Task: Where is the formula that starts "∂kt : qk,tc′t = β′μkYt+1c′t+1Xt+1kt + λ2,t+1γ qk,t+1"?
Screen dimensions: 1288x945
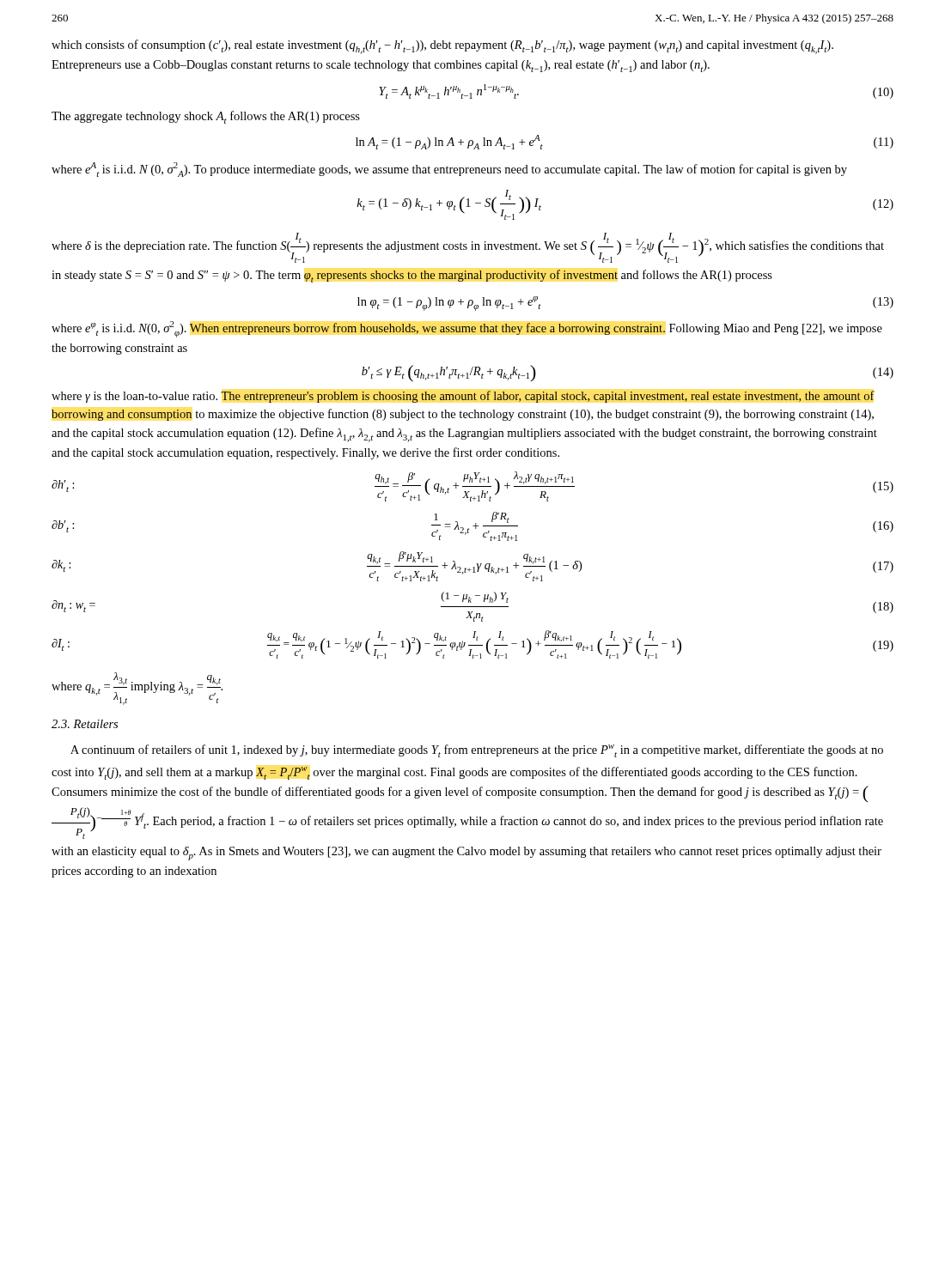Action: 472,566
